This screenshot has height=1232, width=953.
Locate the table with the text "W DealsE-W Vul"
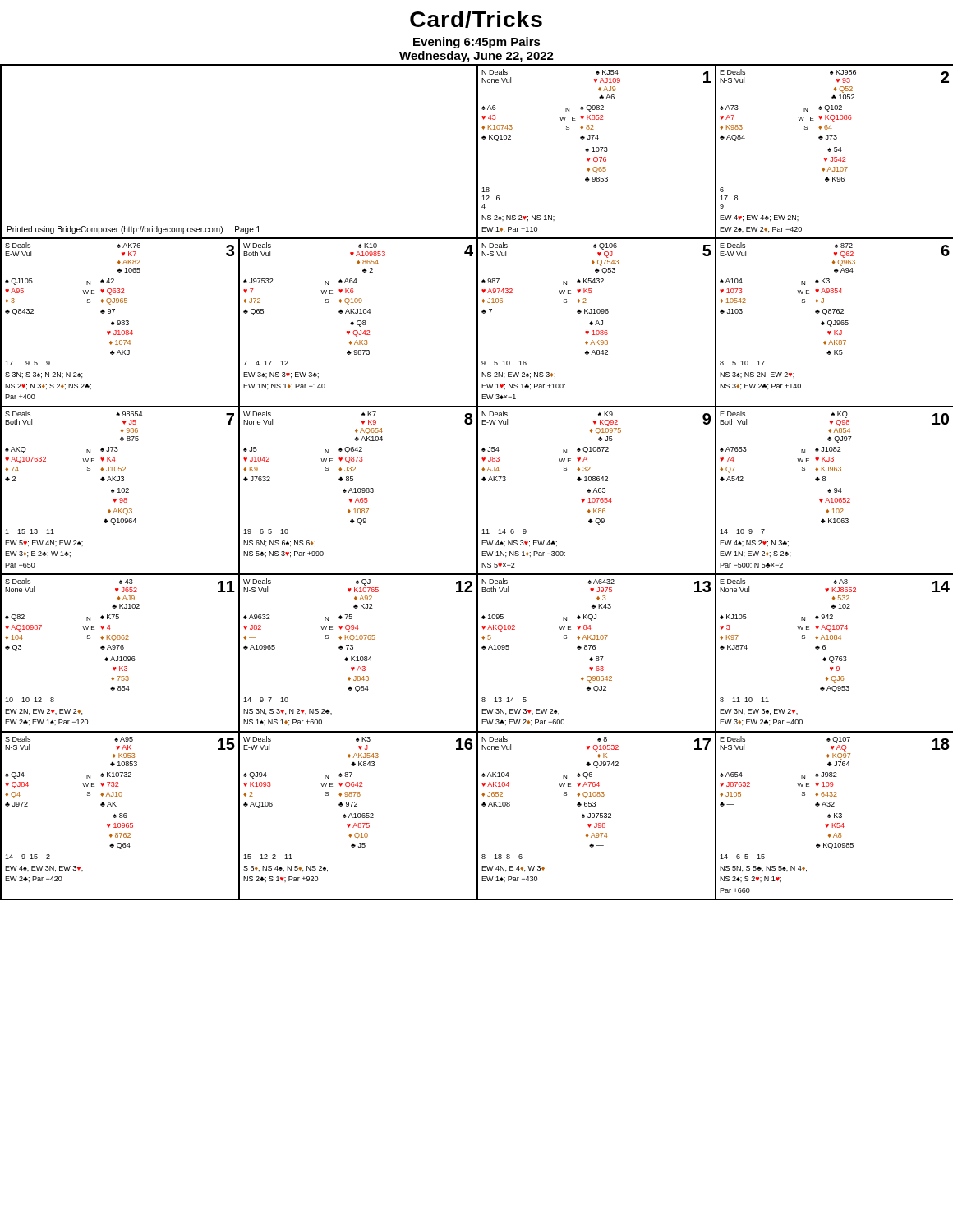pos(358,810)
